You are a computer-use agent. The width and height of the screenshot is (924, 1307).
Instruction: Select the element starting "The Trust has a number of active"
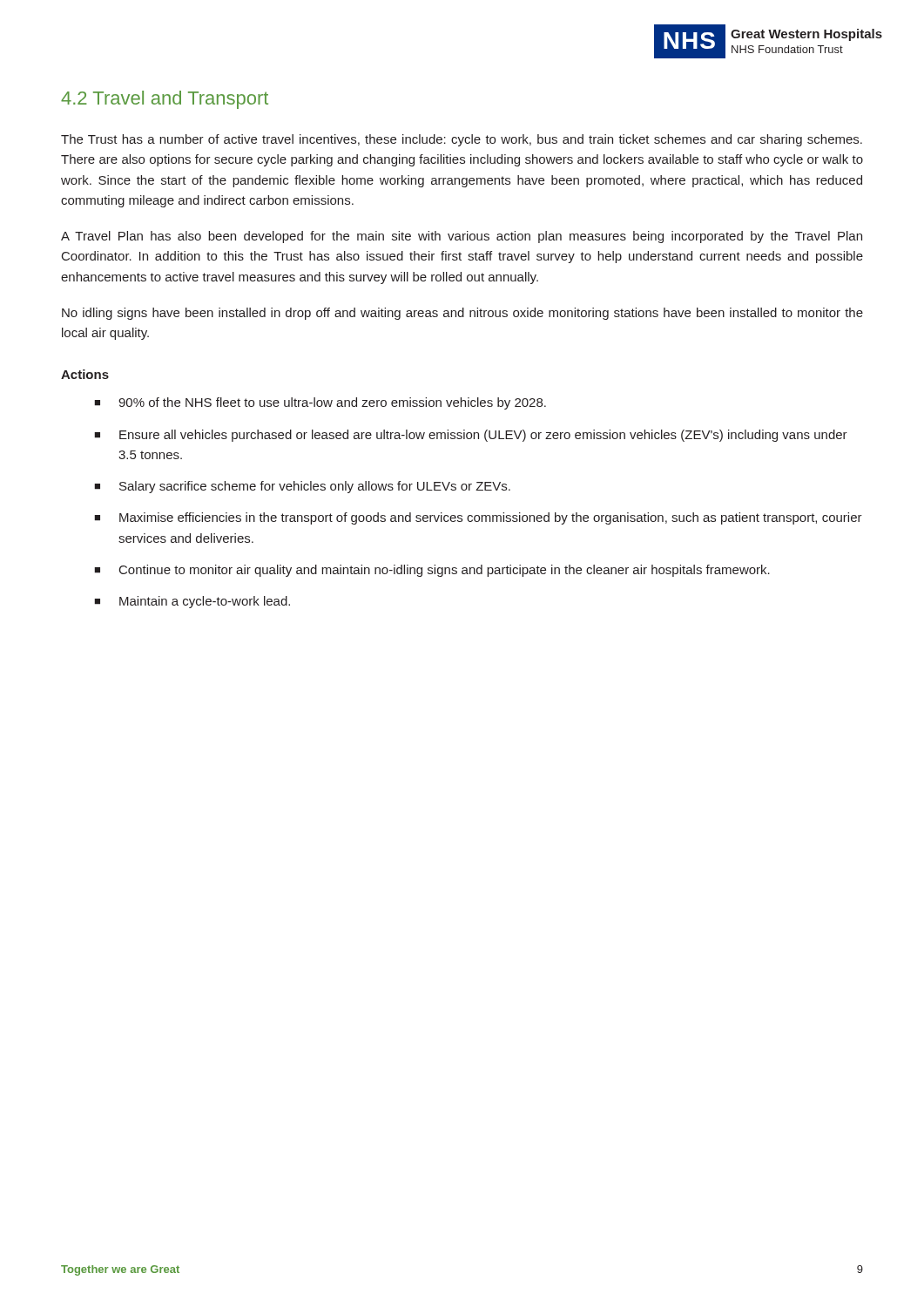pos(462,169)
